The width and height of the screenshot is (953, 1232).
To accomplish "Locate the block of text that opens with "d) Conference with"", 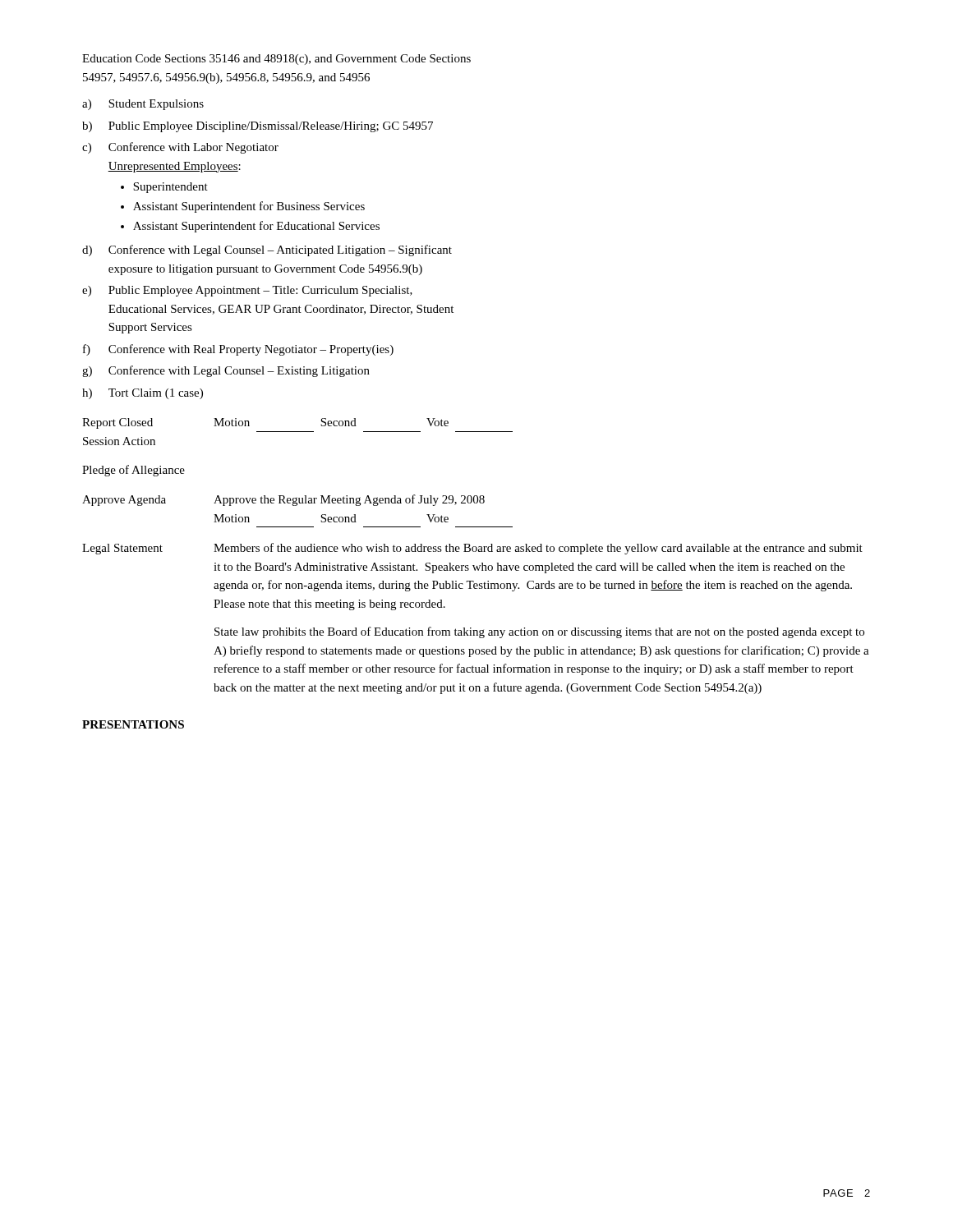I will 267,251.
